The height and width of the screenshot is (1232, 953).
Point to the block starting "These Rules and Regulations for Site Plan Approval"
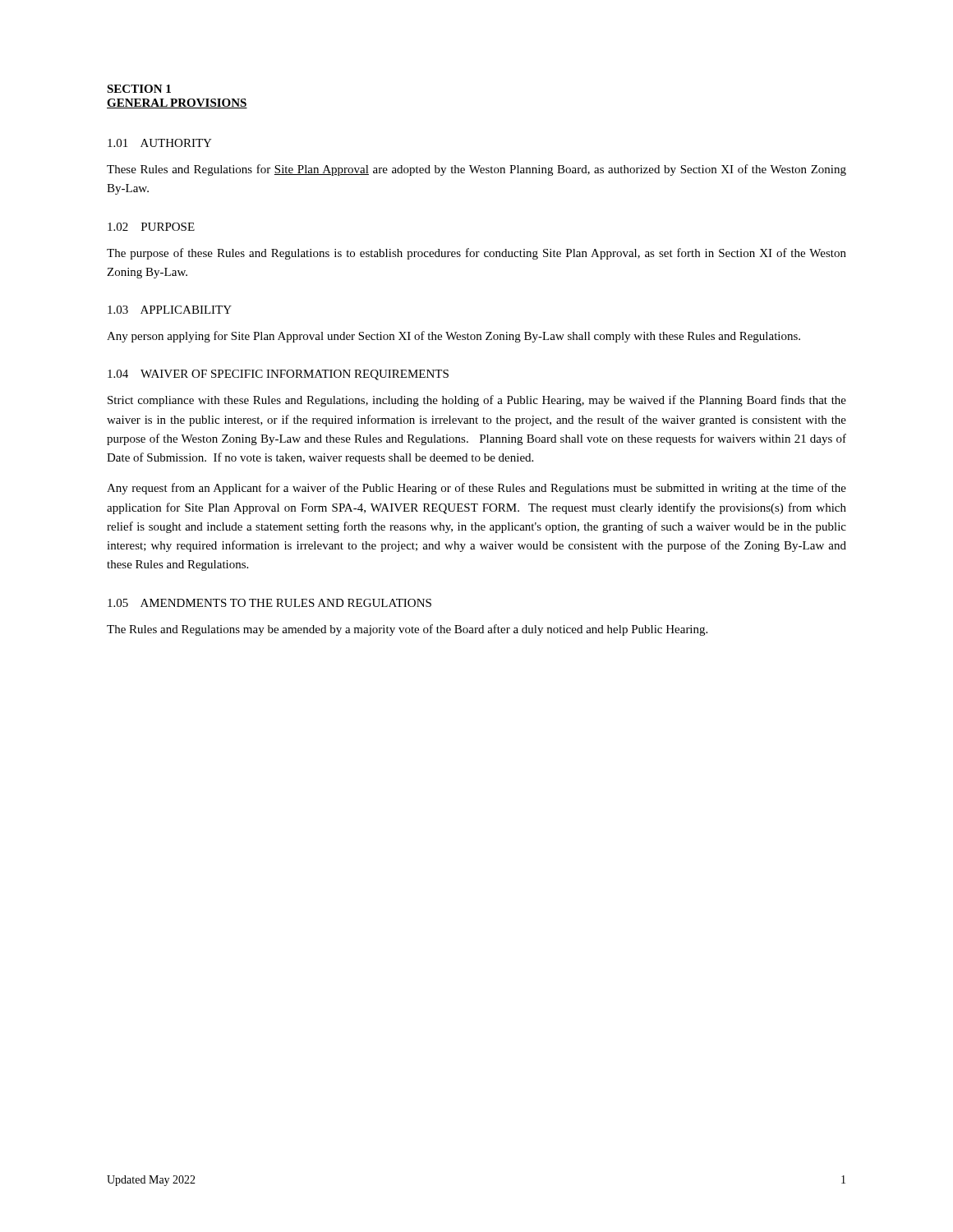click(x=476, y=179)
